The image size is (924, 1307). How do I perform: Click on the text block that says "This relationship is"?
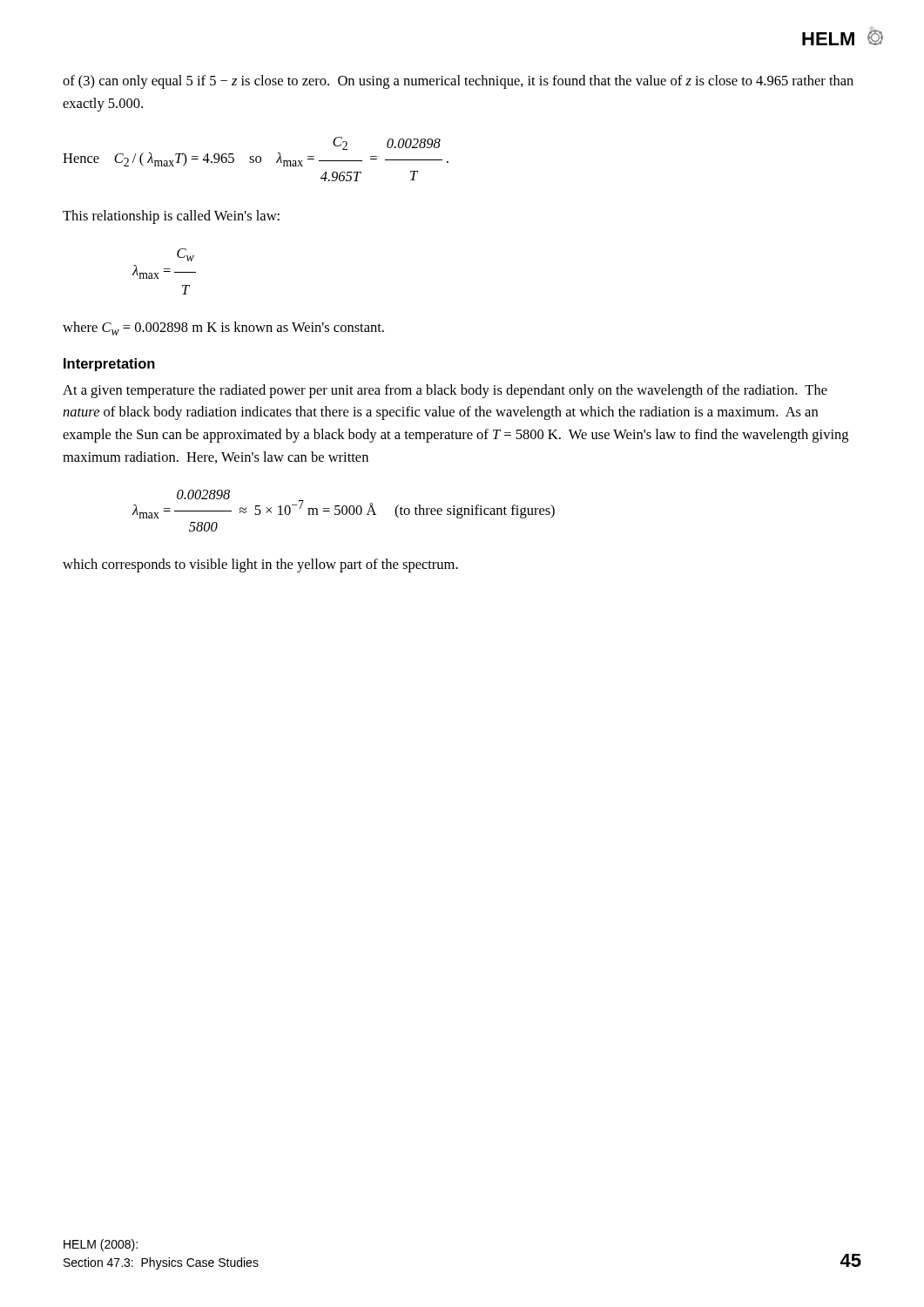point(172,216)
